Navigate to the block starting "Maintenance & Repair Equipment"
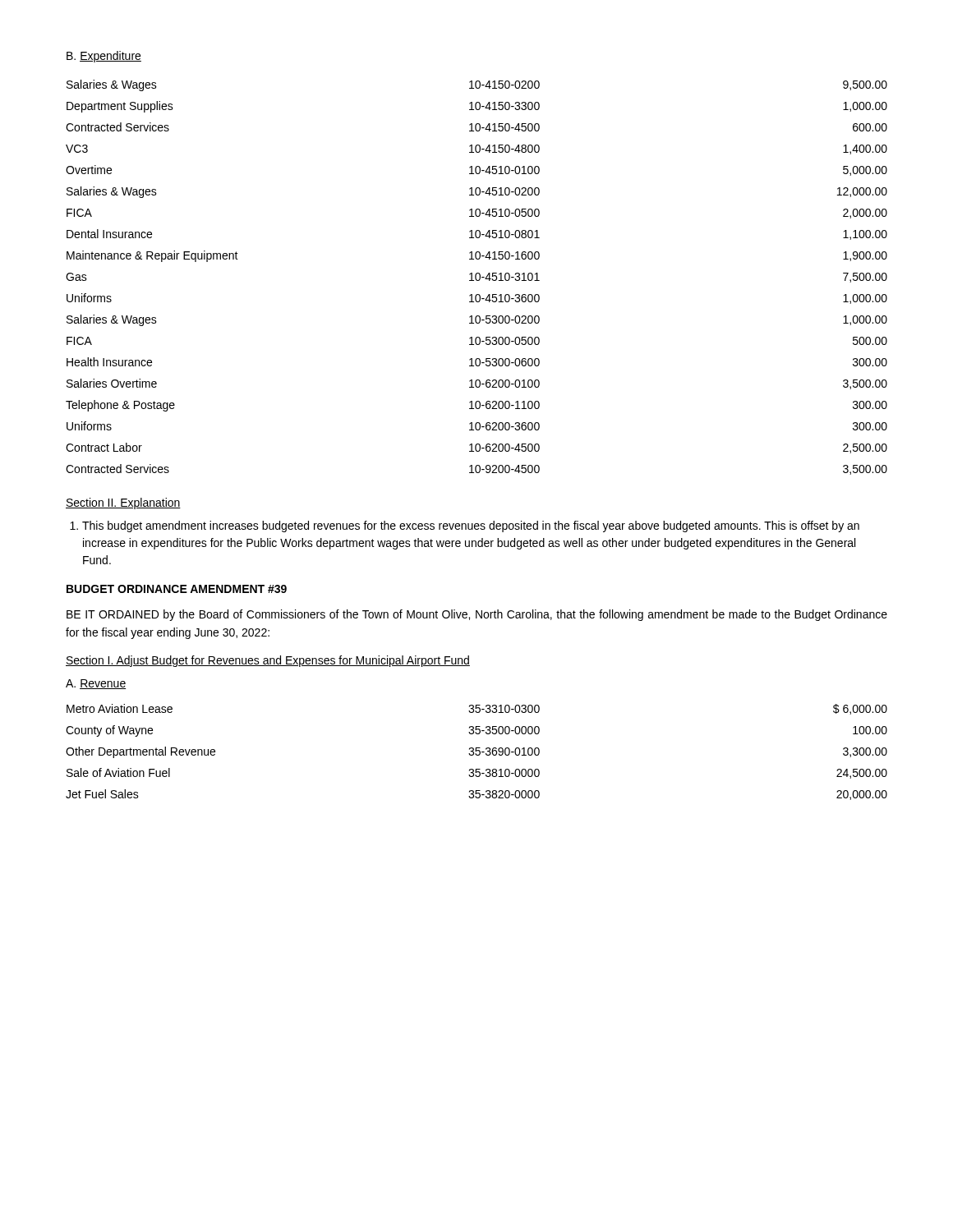Viewport: 953px width, 1232px height. [x=476, y=255]
